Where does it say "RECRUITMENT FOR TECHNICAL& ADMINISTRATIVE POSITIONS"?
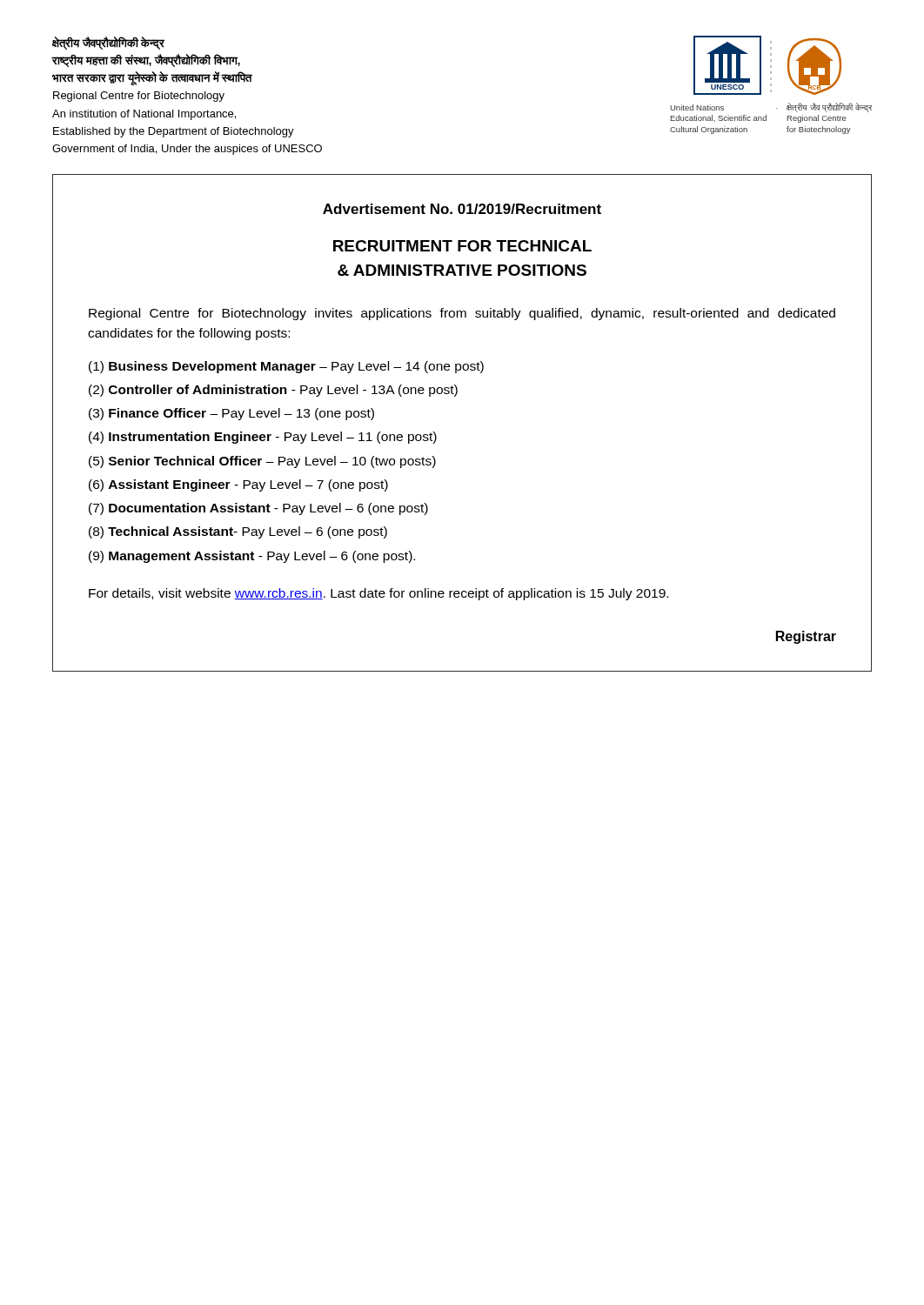 (462, 258)
